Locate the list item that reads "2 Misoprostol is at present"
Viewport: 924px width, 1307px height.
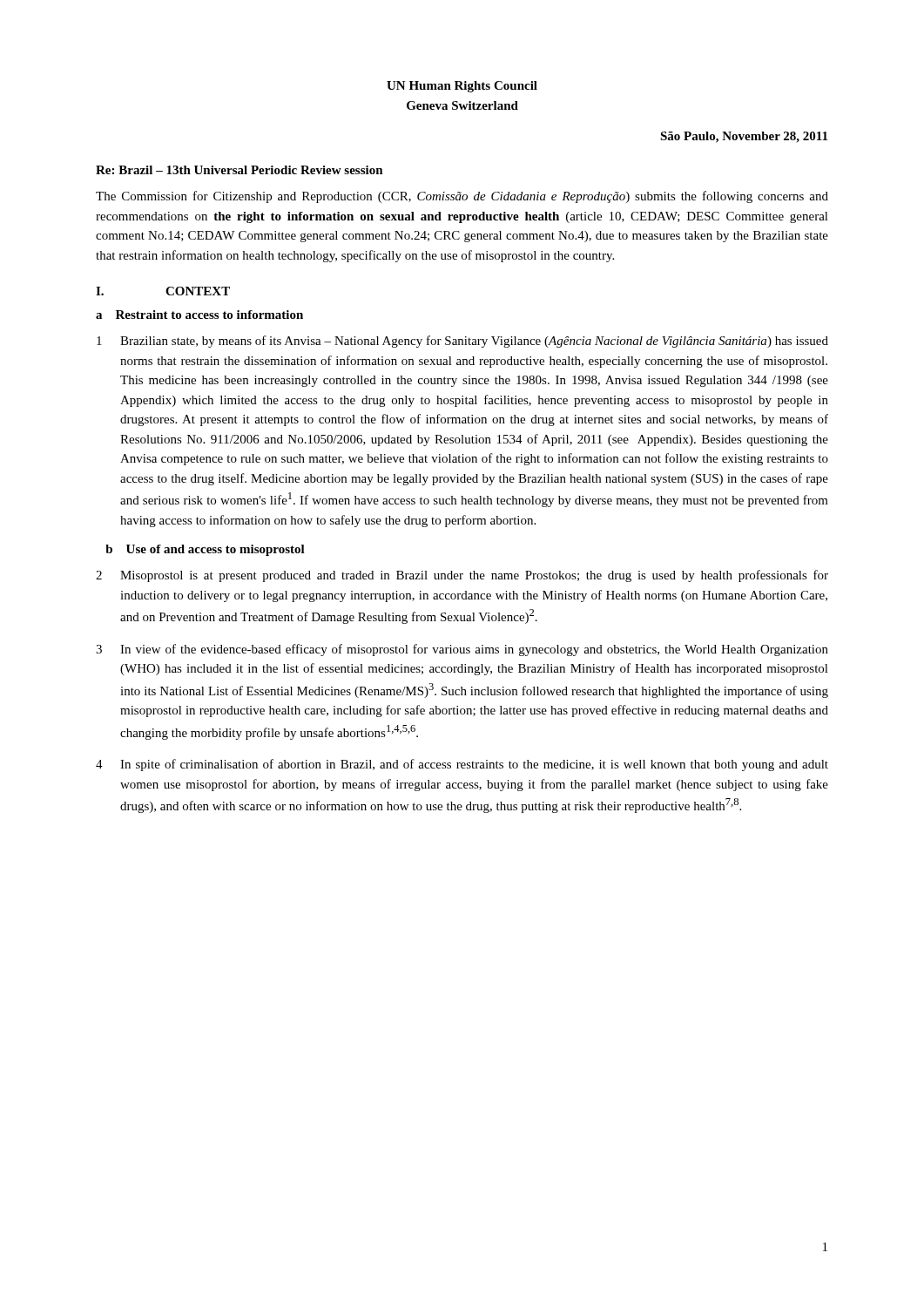pyautogui.click(x=462, y=596)
